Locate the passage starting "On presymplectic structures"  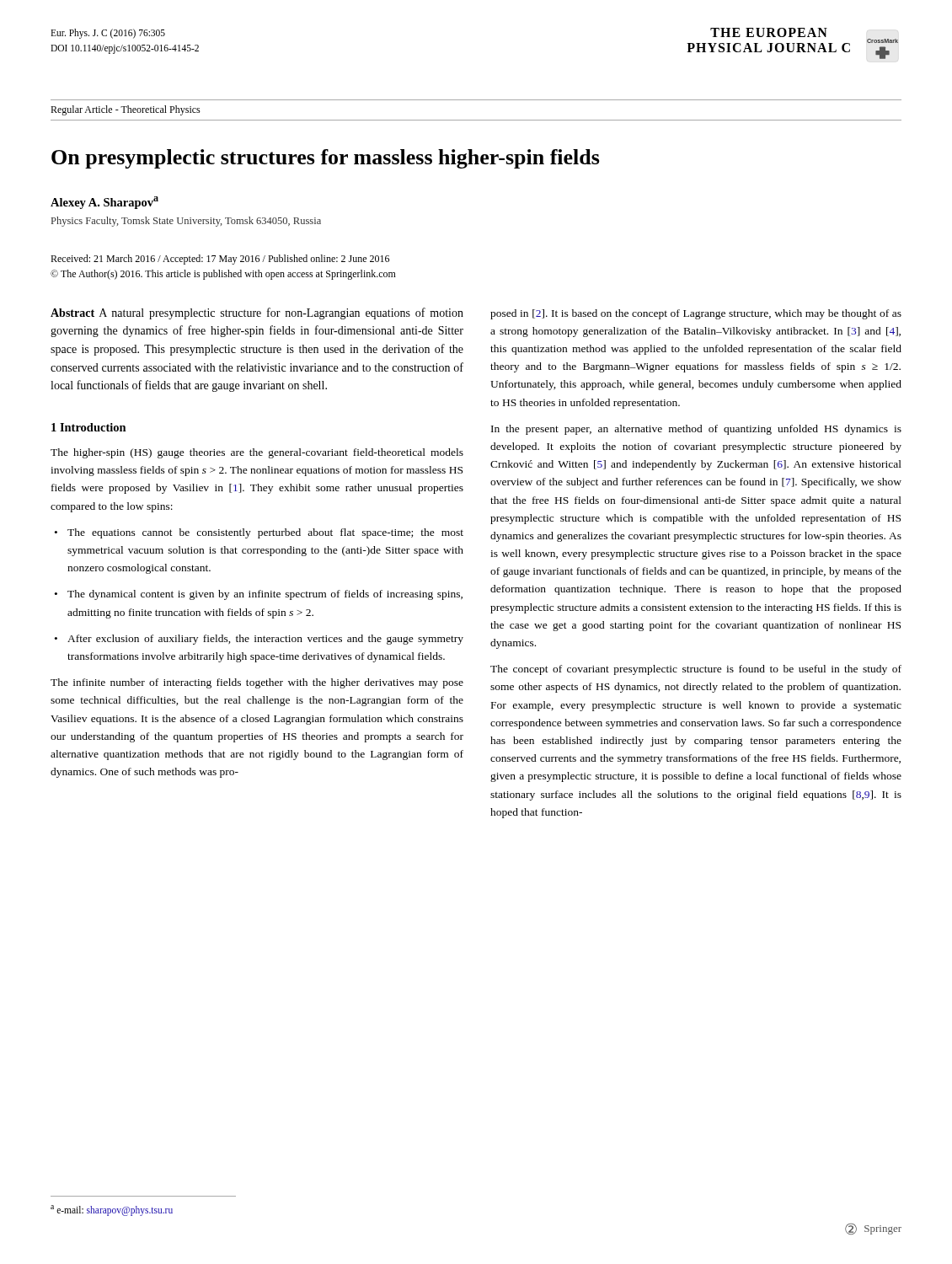pyautogui.click(x=325, y=157)
